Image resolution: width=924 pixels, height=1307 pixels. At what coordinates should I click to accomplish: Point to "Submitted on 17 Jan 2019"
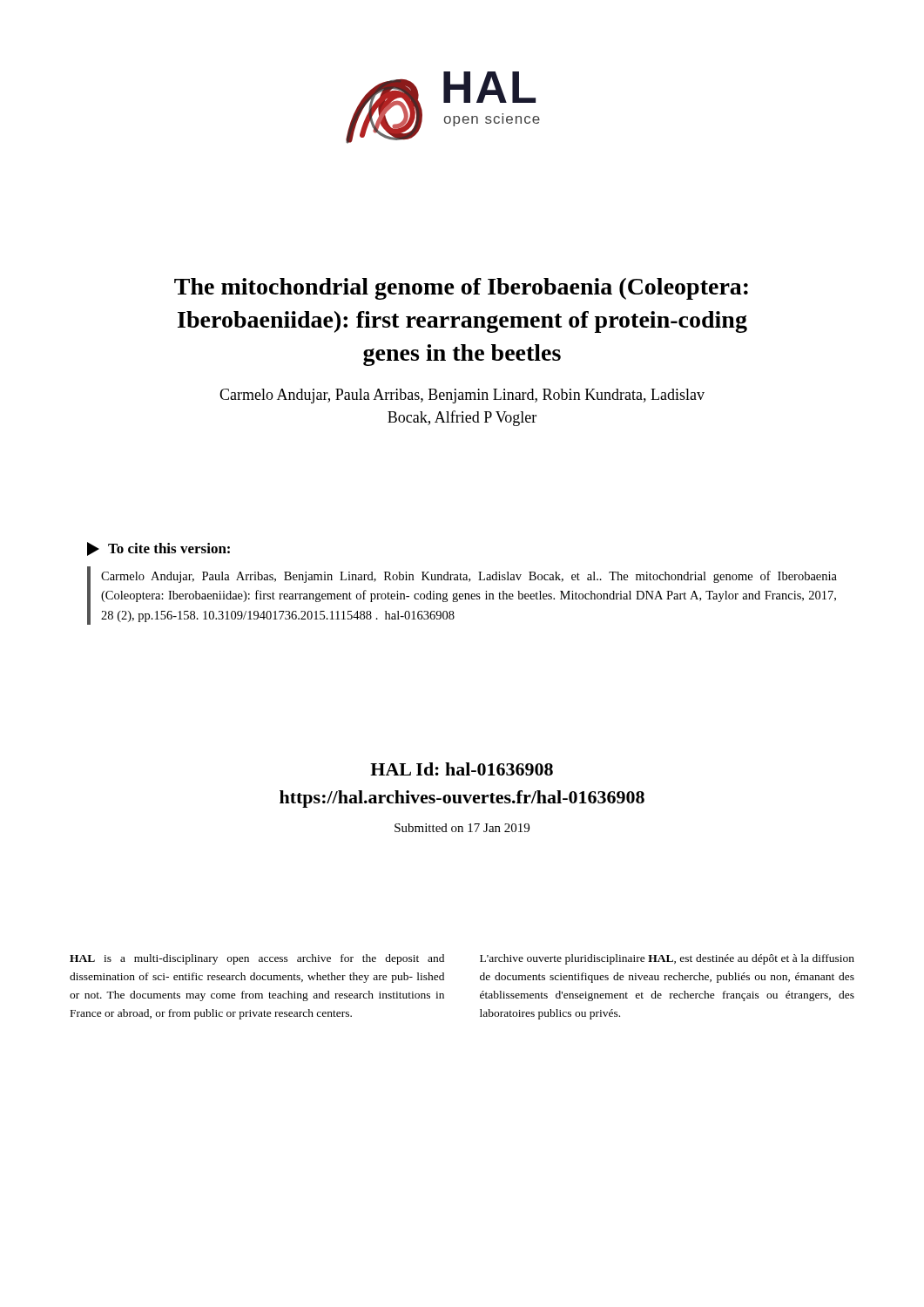(x=462, y=828)
